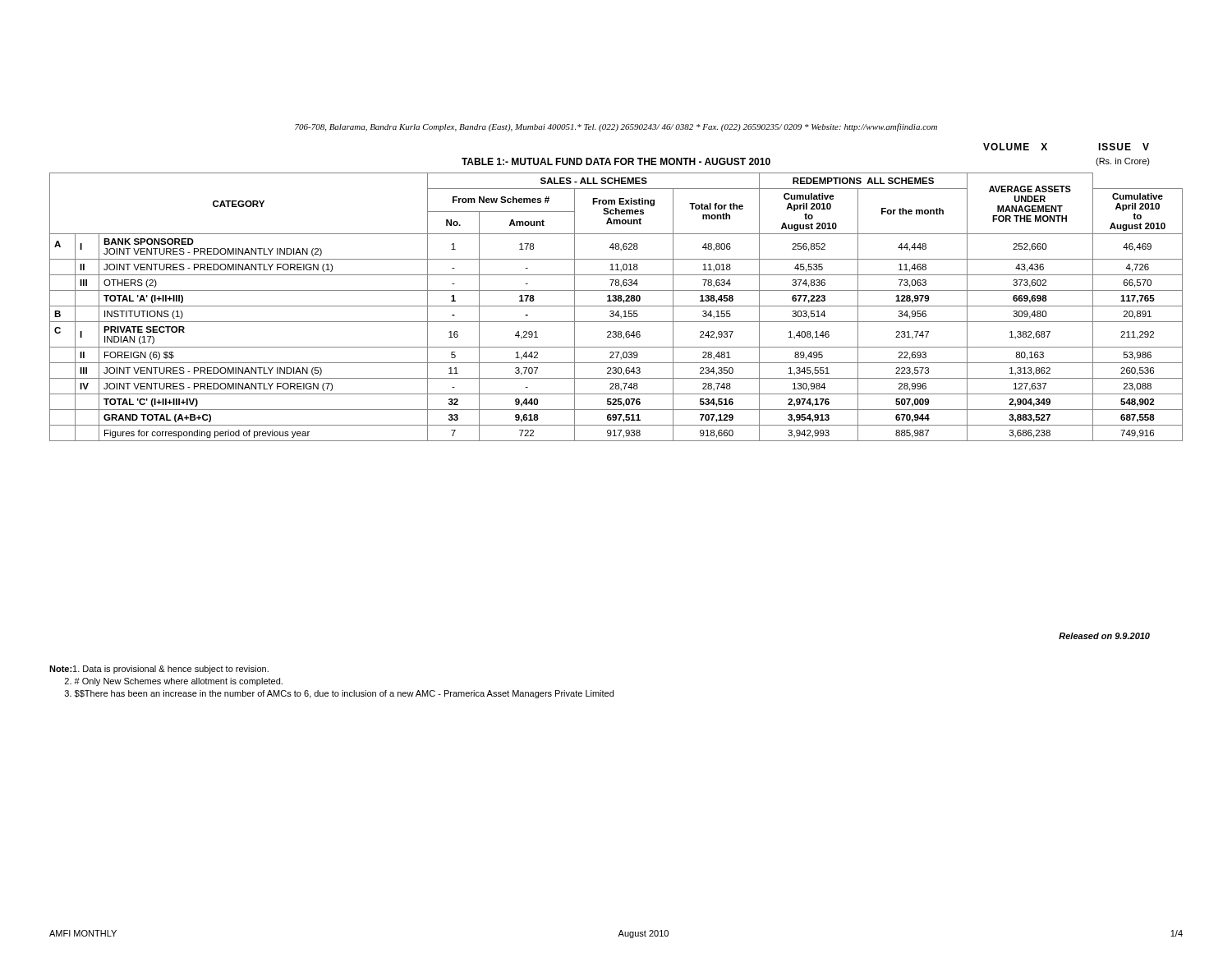Viewport: 1232px width, 953px height.
Task: Locate the footnote that reads "Note:1. Data is provisional & hence"
Action: pyautogui.click(x=332, y=681)
